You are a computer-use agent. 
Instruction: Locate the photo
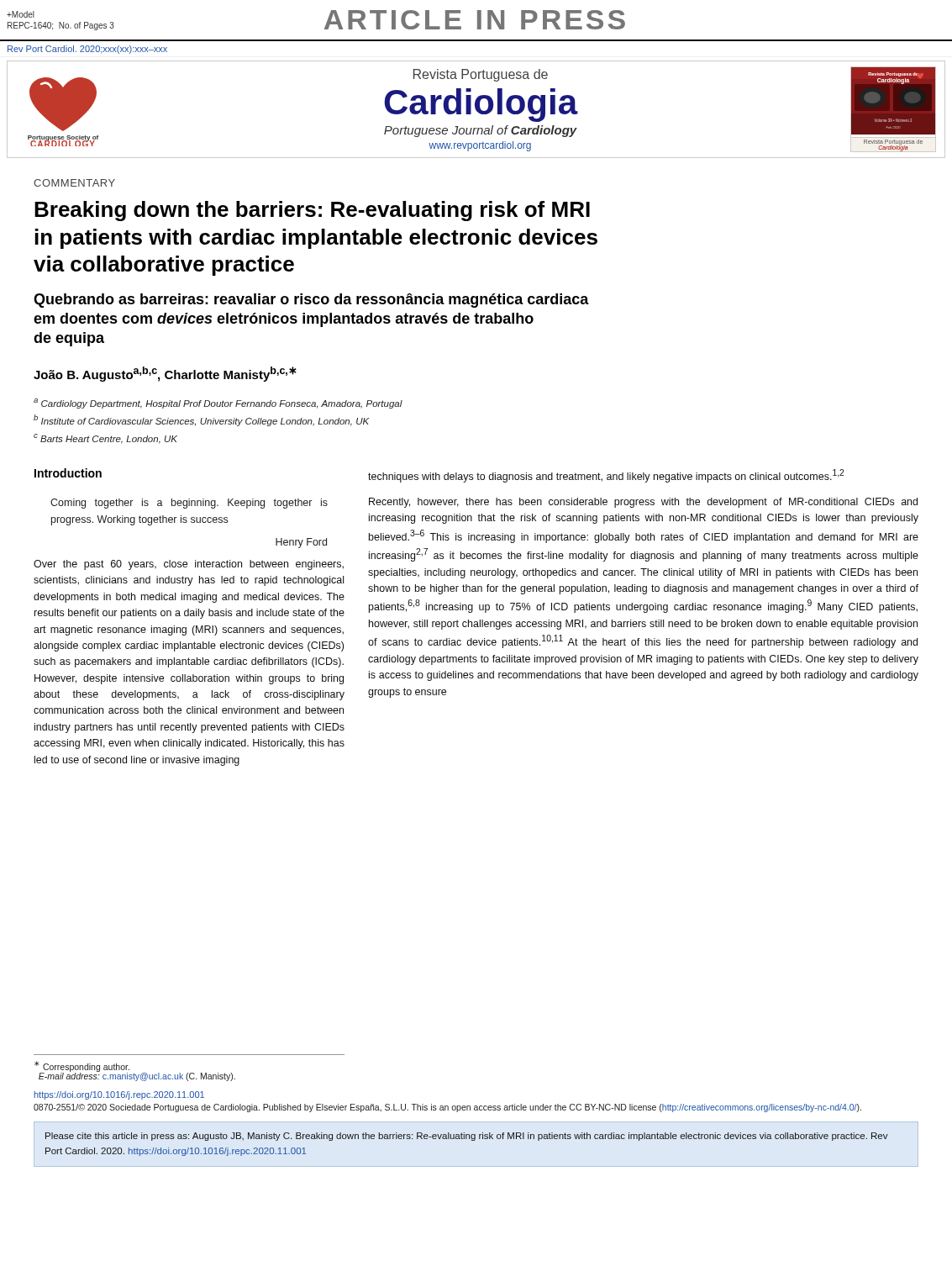[893, 109]
